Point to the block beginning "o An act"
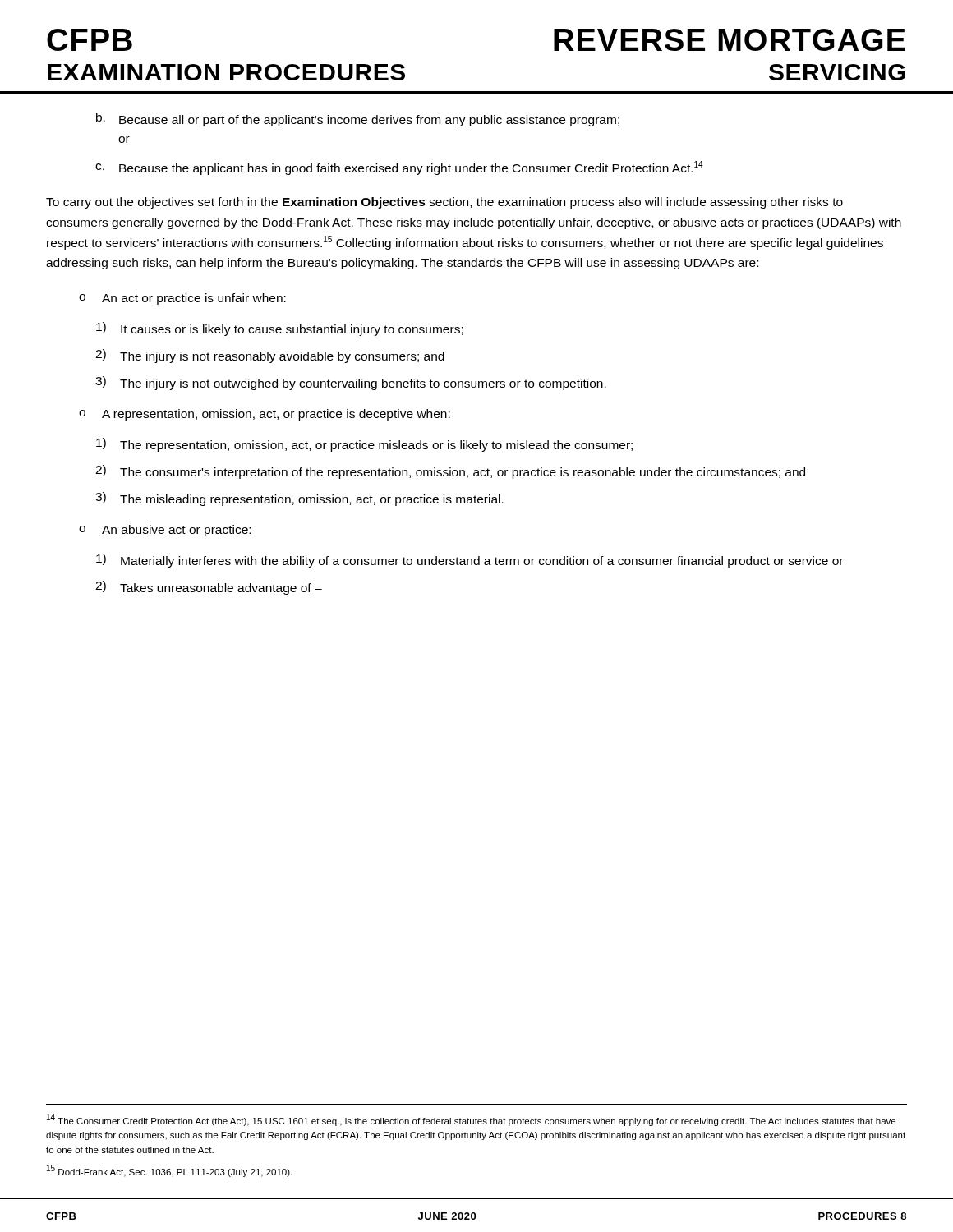Screen dimensions: 1232x953 (183, 298)
